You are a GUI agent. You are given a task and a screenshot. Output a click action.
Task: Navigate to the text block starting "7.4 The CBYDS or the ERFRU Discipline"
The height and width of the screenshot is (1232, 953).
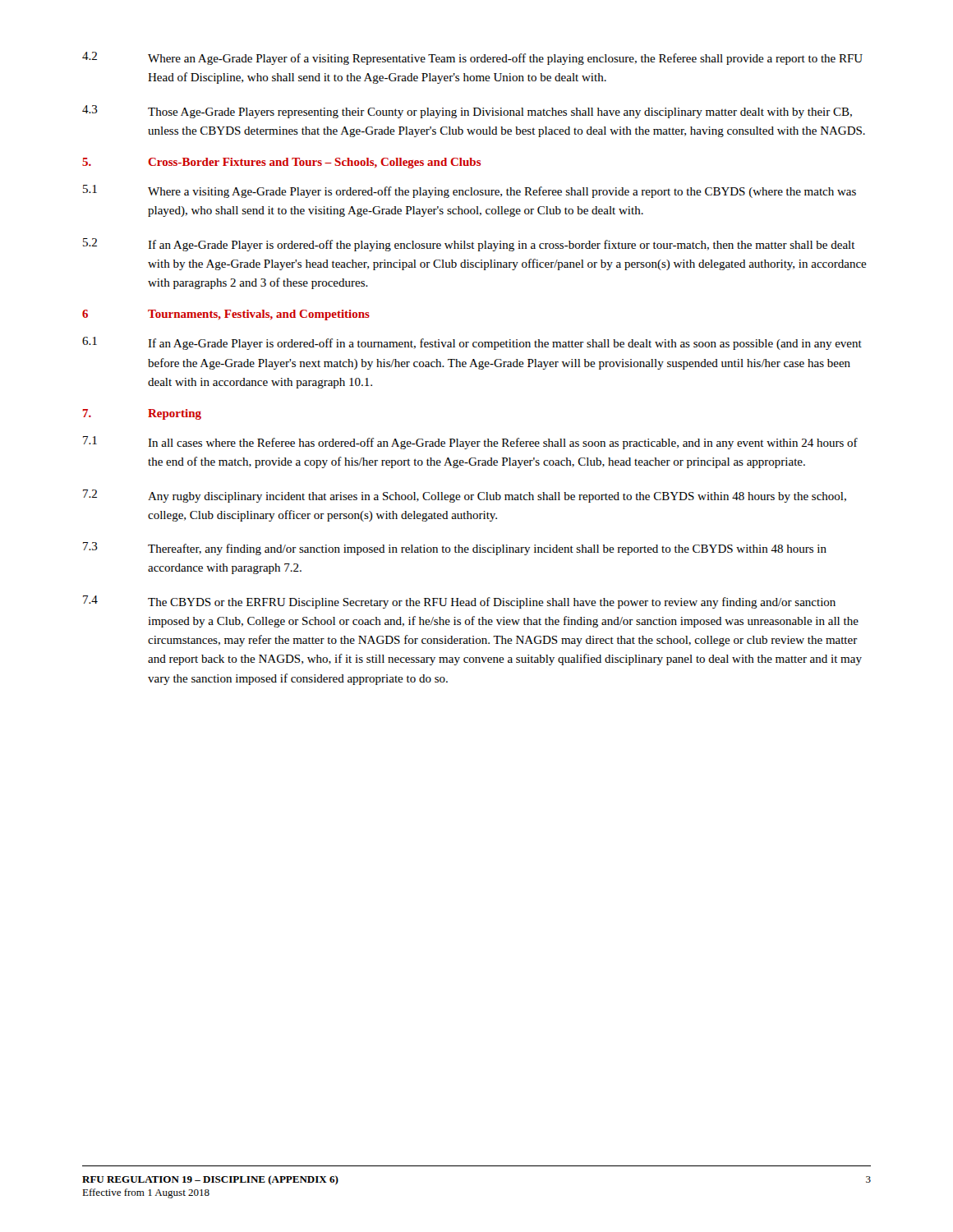point(476,640)
